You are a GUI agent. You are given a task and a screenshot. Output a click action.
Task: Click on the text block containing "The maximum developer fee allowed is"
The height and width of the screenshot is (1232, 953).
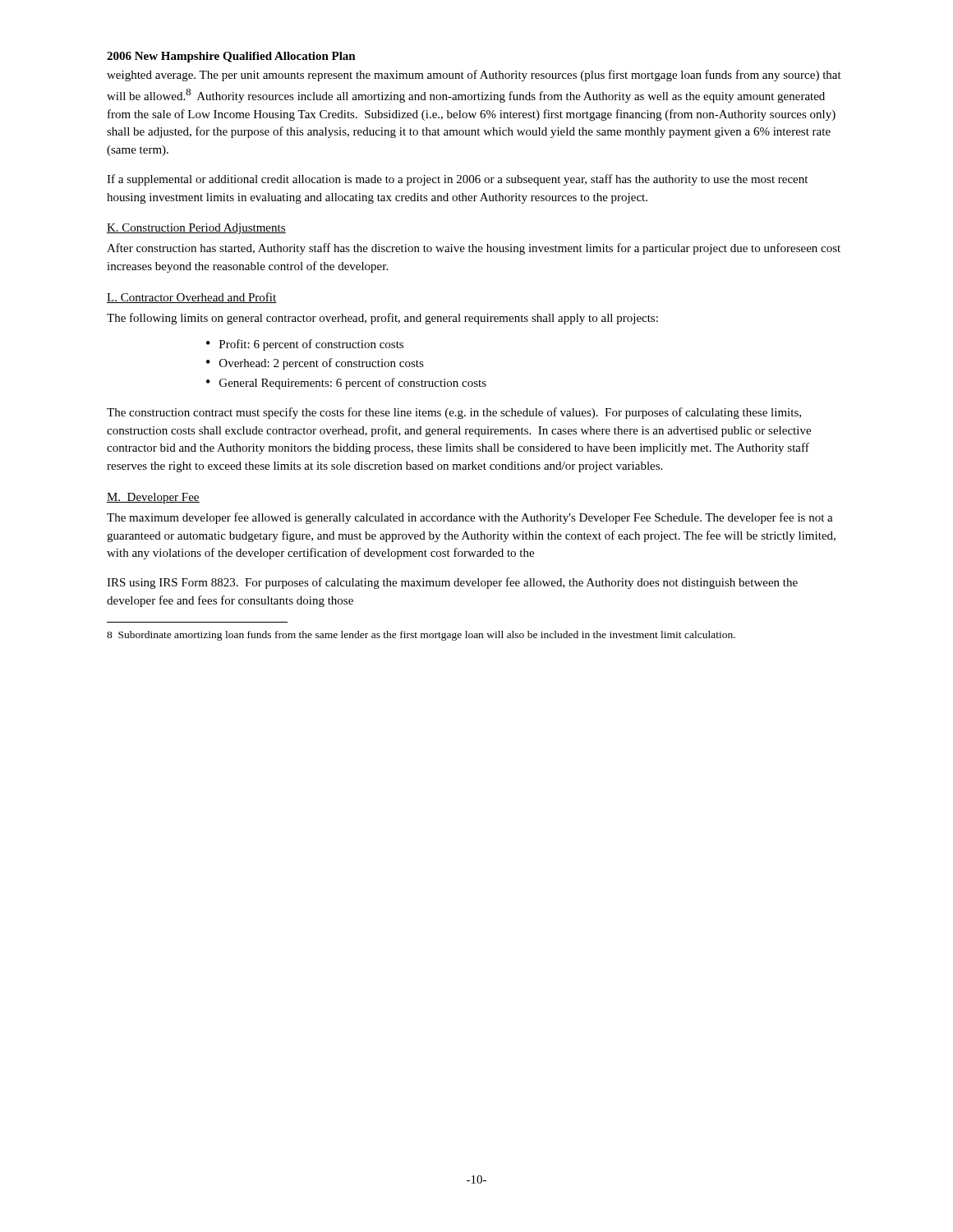click(471, 535)
